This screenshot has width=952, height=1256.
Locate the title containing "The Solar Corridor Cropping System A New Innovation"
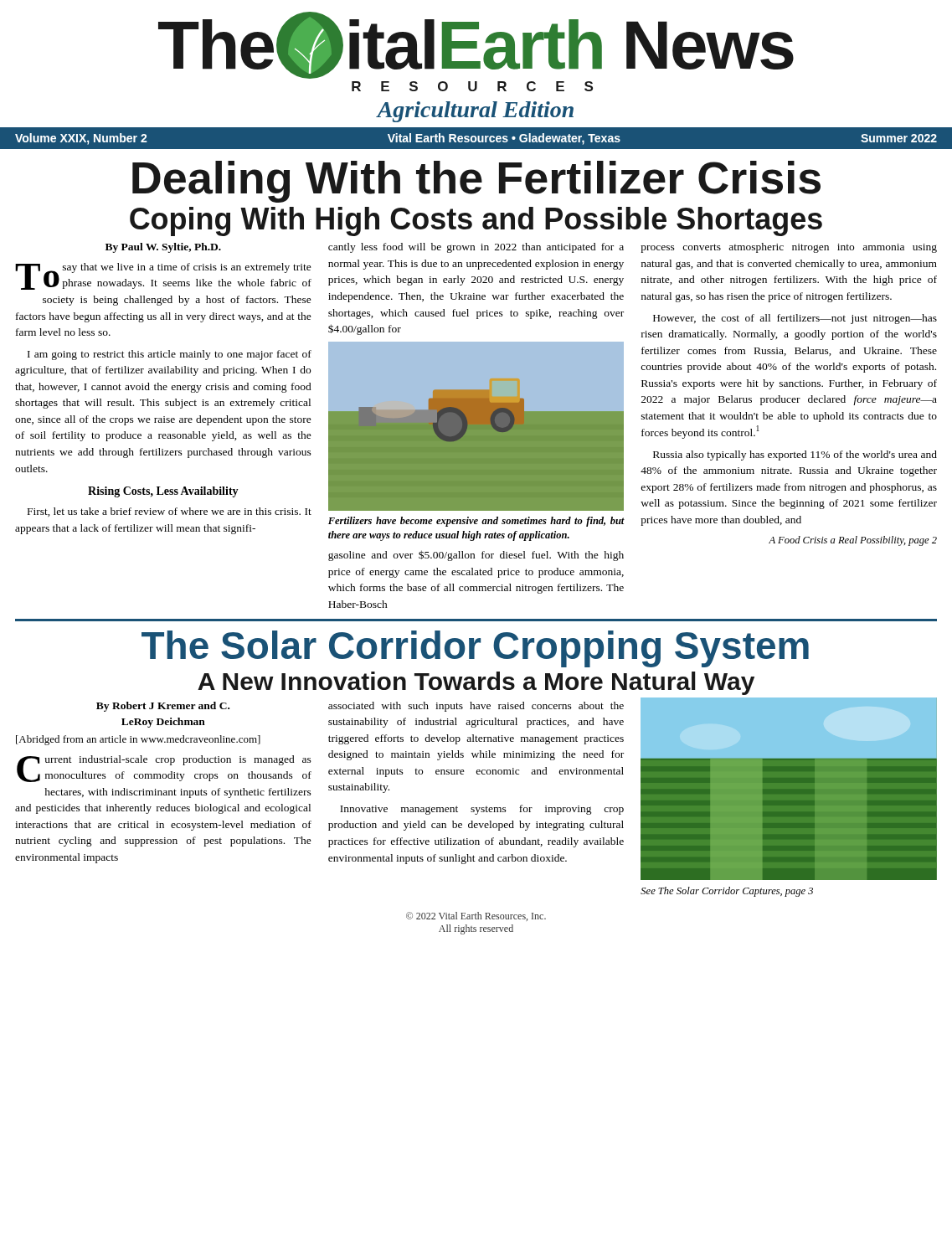476,659
